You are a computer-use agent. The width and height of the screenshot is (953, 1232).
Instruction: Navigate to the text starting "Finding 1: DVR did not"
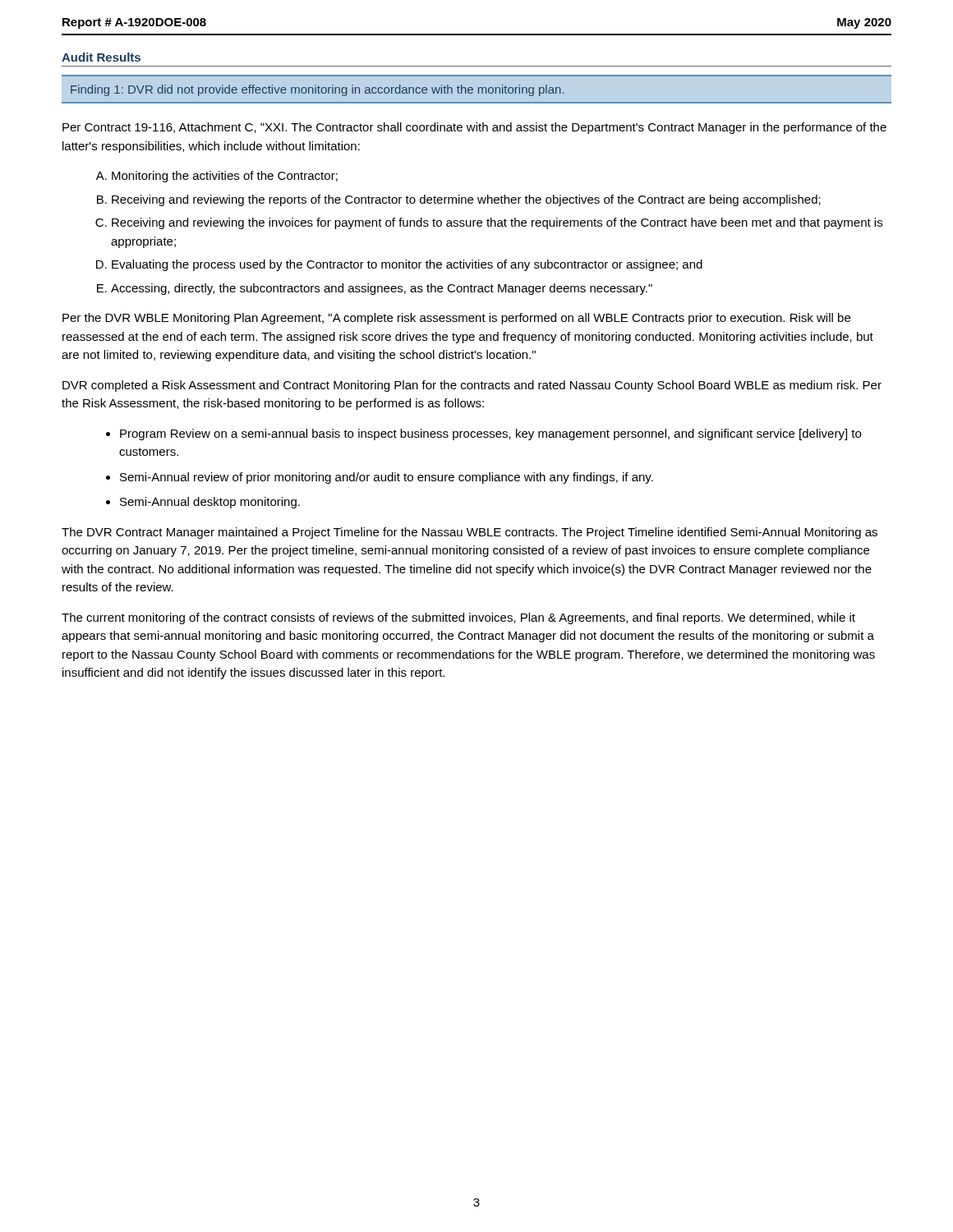coord(317,89)
